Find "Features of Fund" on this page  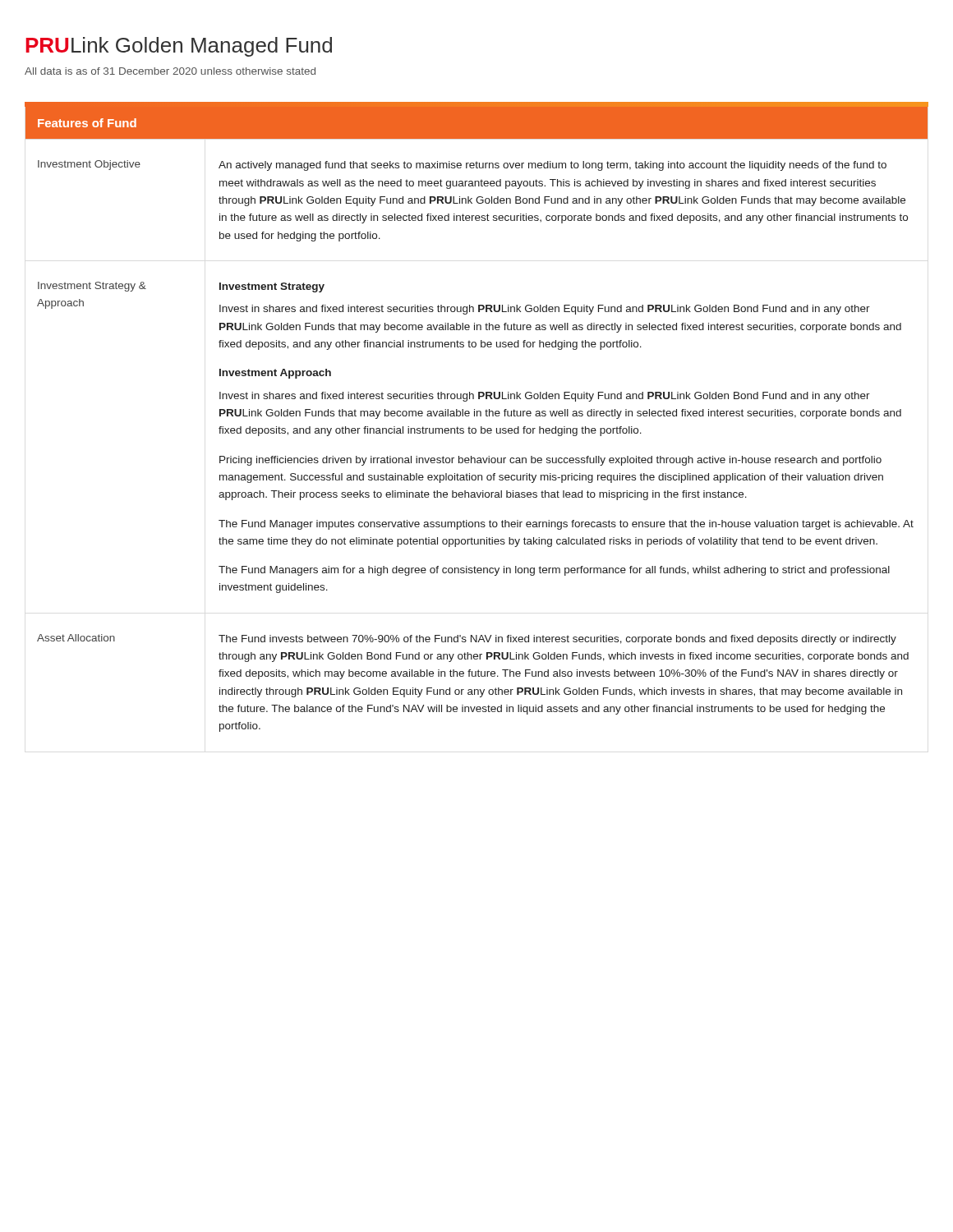(87, 123)
